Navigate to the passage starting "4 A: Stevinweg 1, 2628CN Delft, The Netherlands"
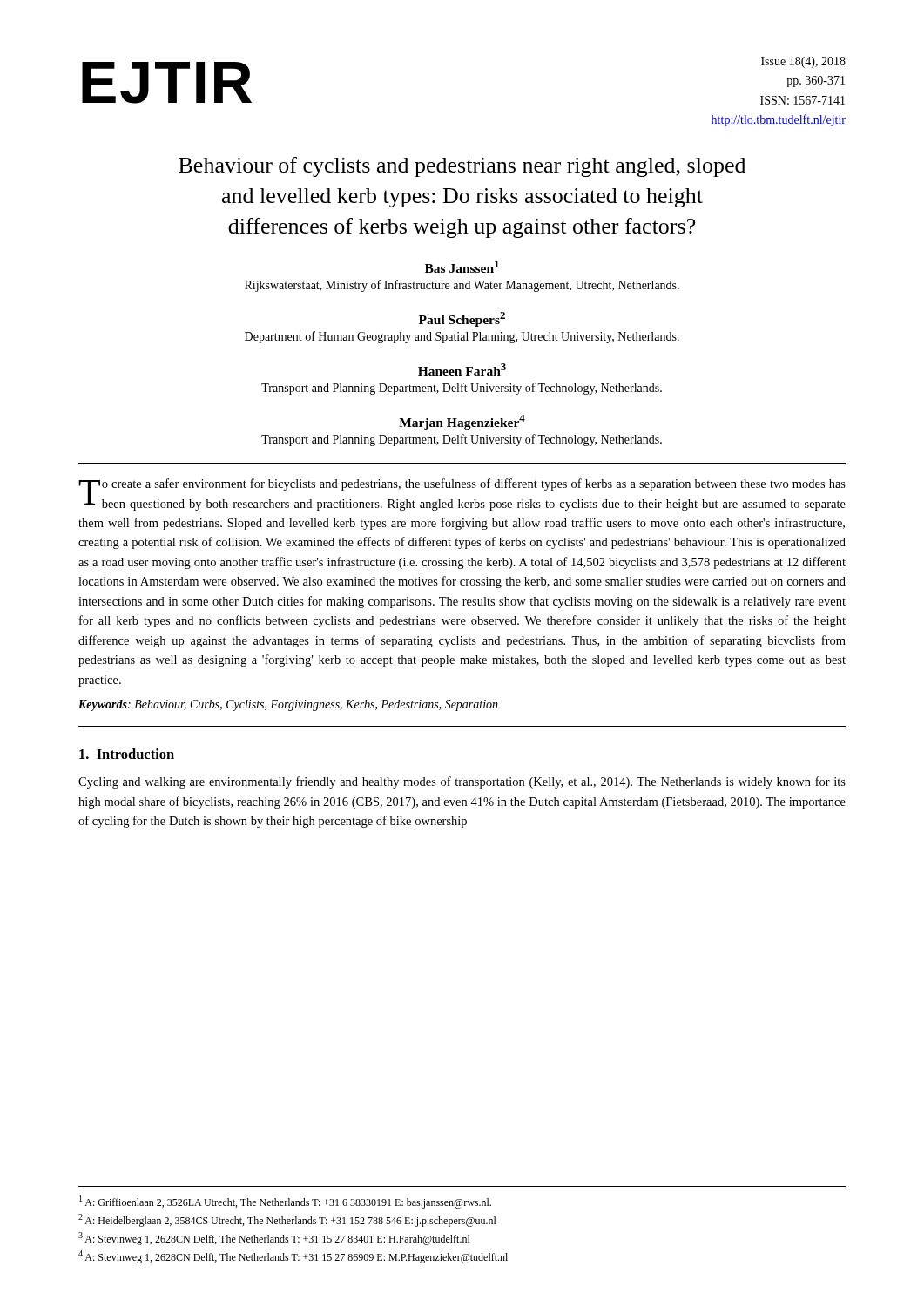The image size is (924, 1307). coord(293,1256)
